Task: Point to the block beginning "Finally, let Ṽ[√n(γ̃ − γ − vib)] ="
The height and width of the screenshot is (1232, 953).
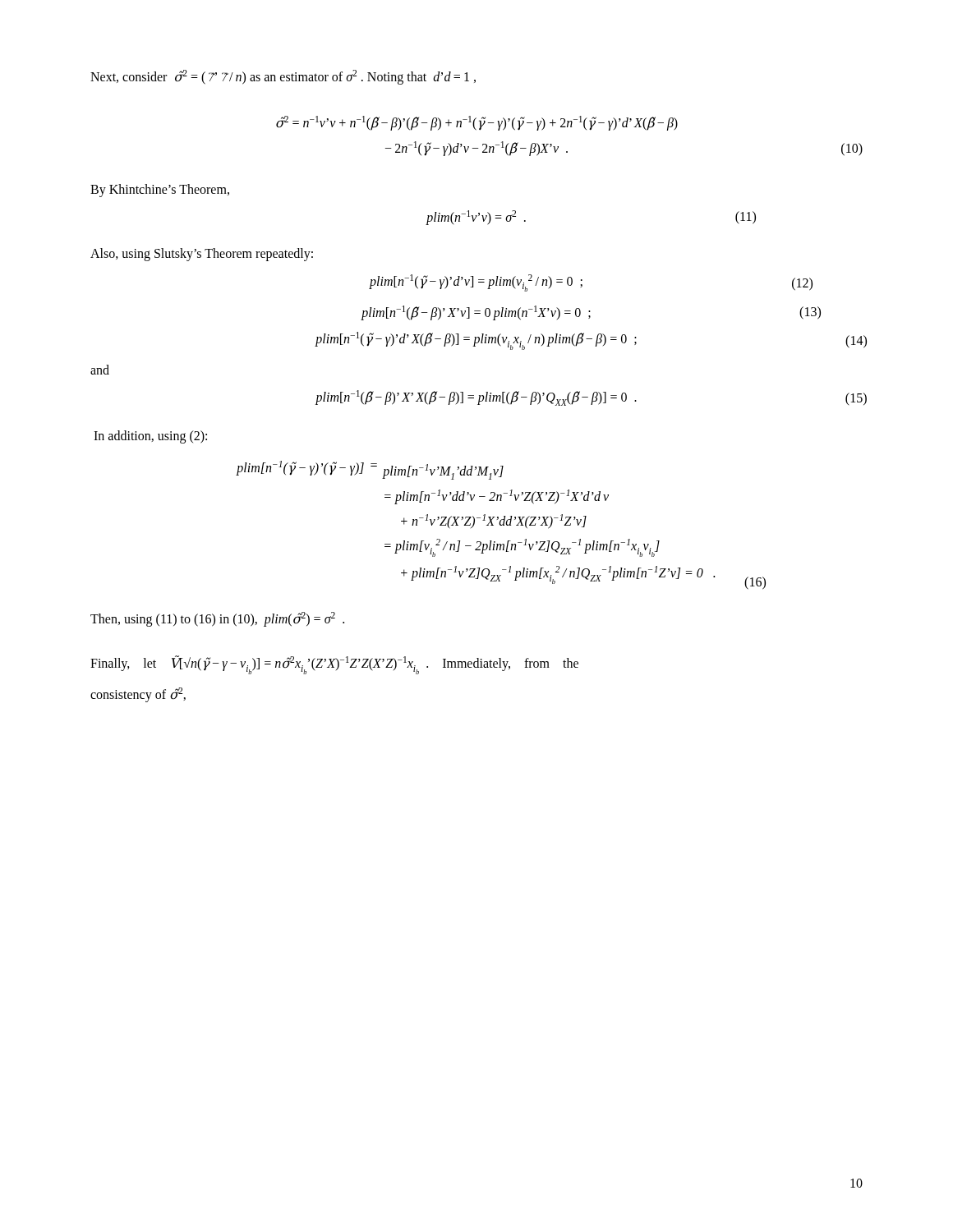Action: tap(335, 666)
